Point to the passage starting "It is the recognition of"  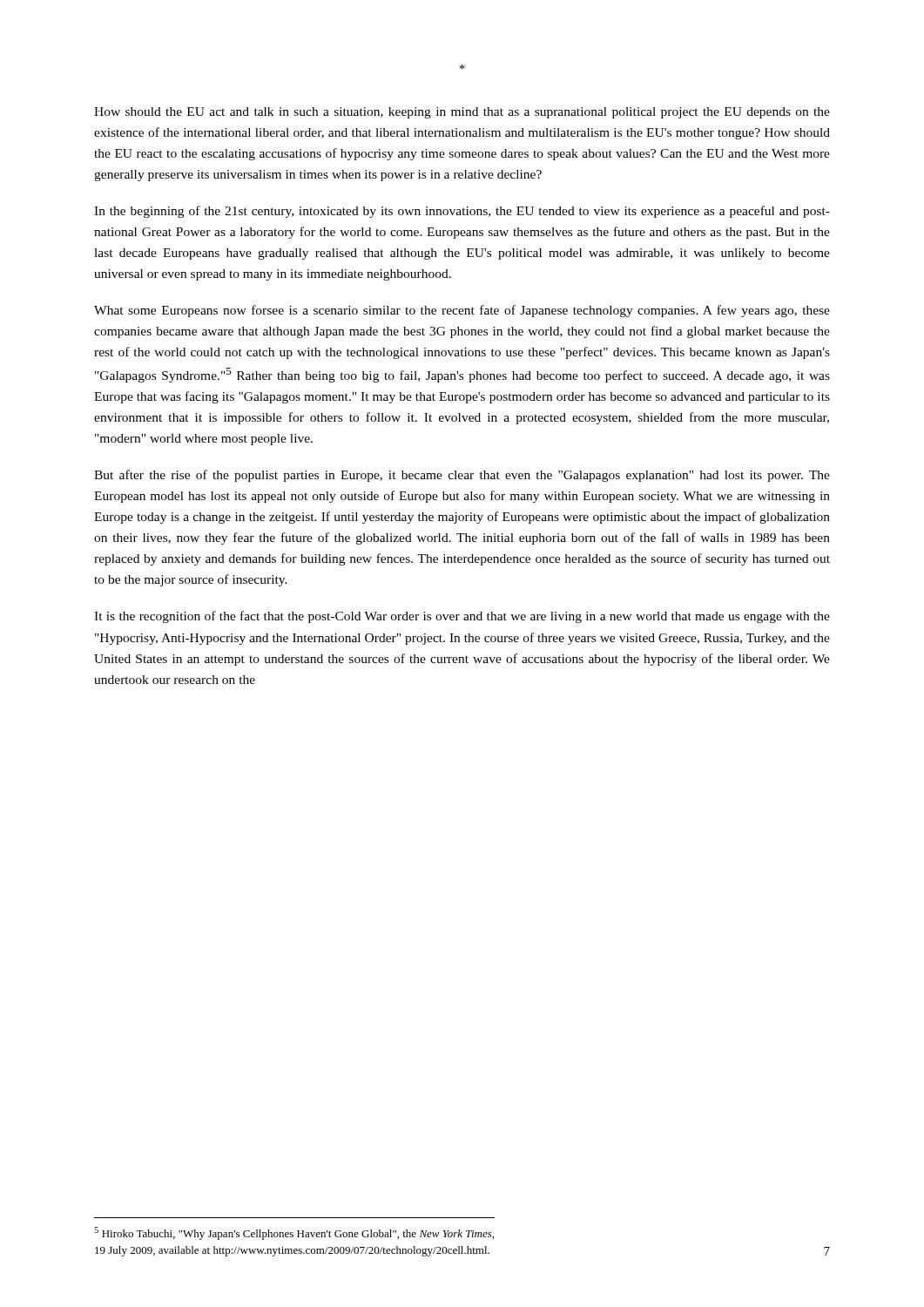point(462,647)
